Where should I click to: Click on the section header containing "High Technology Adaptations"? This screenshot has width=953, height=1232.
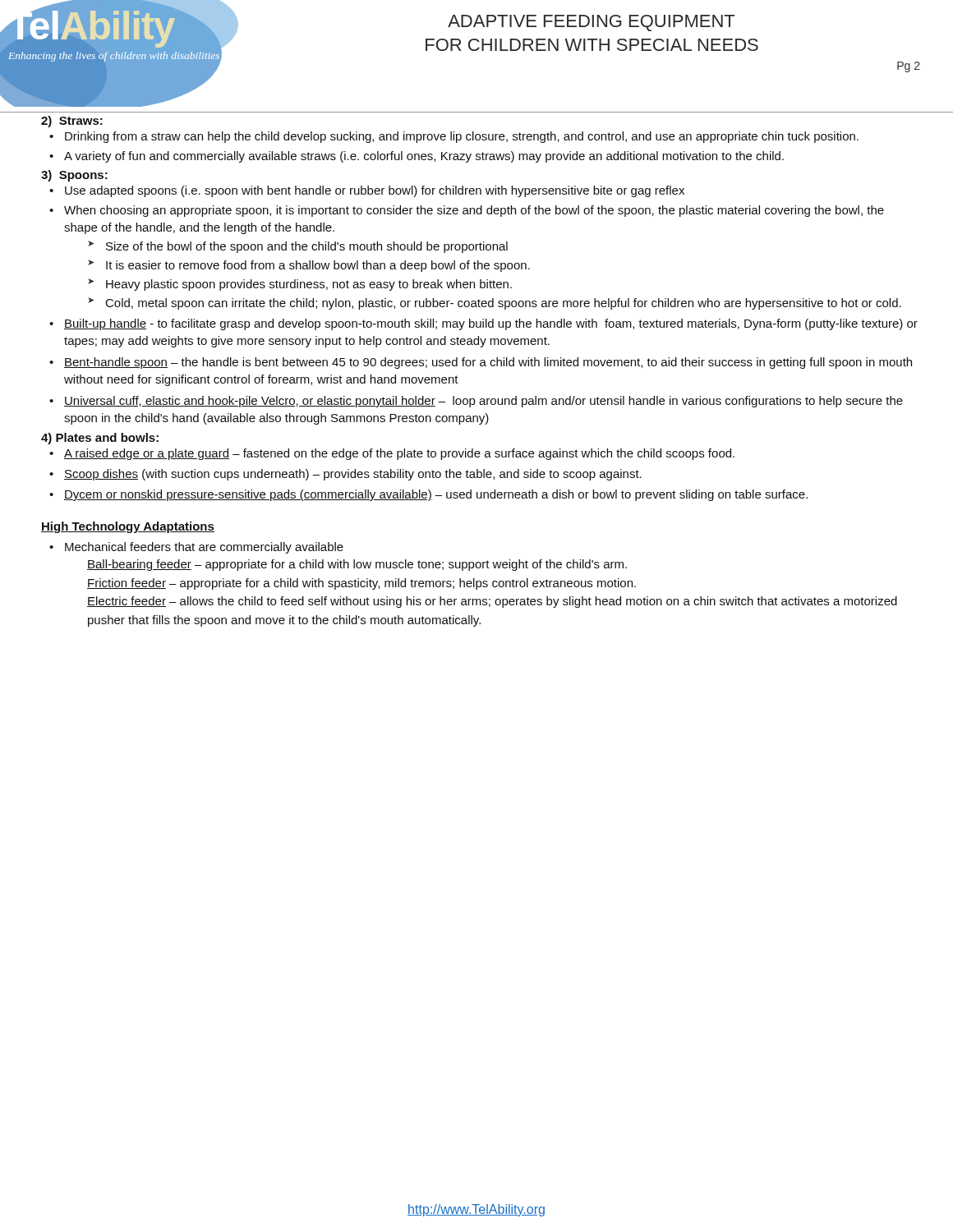click(128, 526)
